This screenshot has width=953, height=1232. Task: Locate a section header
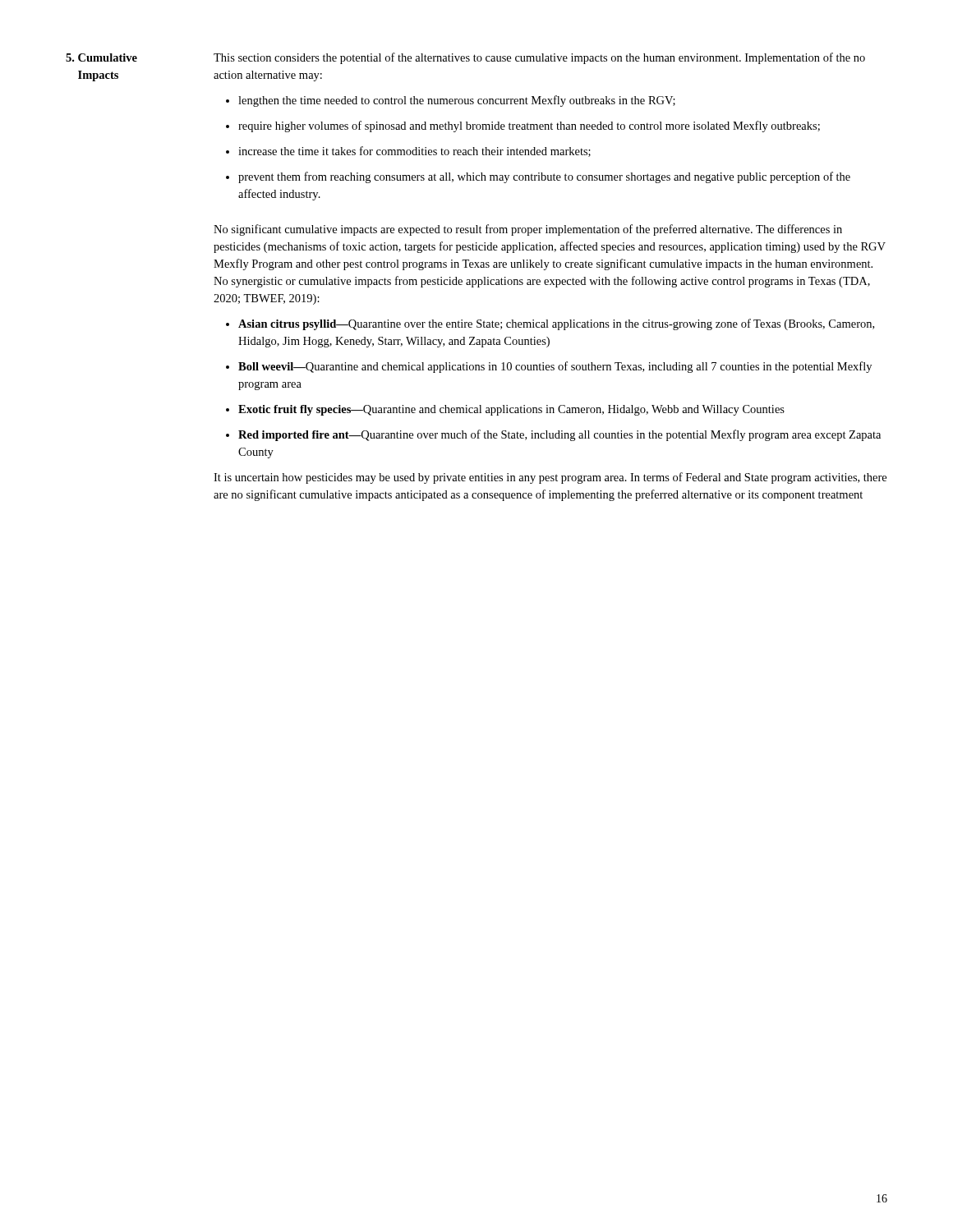(x=101, y=66)
